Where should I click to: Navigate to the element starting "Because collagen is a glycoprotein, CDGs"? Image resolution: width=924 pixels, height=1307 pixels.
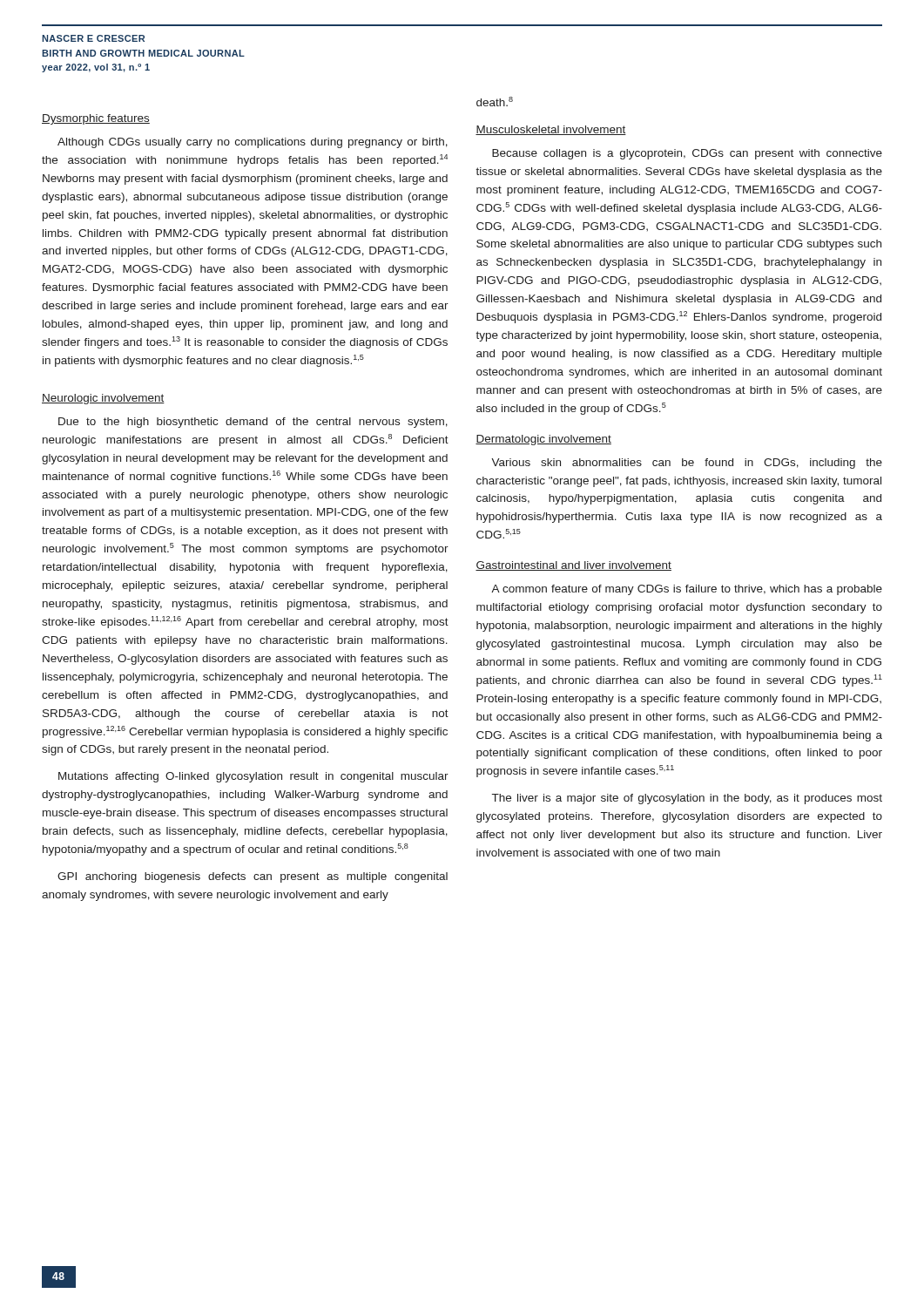pos(679,281)
